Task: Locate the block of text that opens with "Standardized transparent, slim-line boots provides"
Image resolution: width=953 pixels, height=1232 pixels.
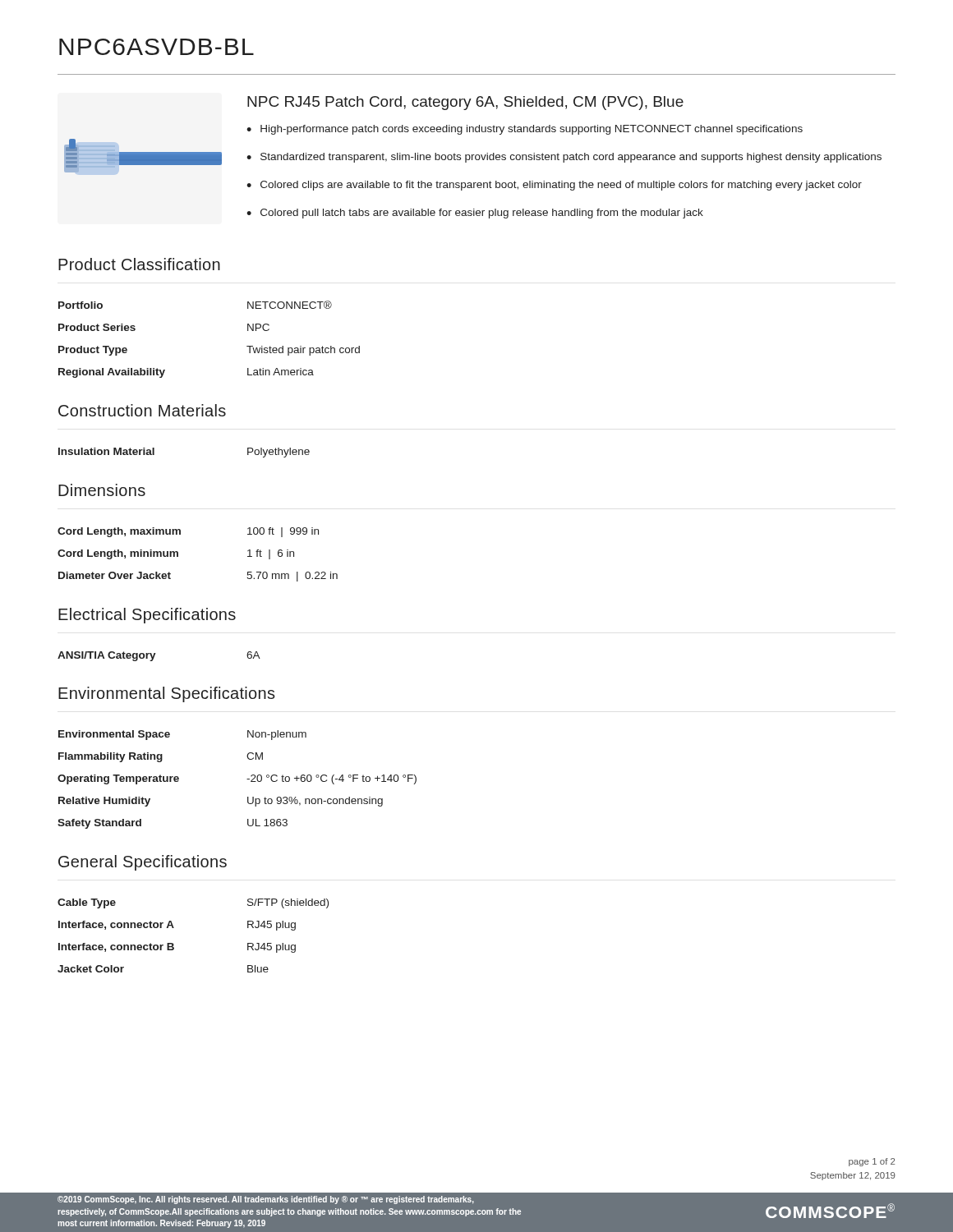Action: point(571,157)
